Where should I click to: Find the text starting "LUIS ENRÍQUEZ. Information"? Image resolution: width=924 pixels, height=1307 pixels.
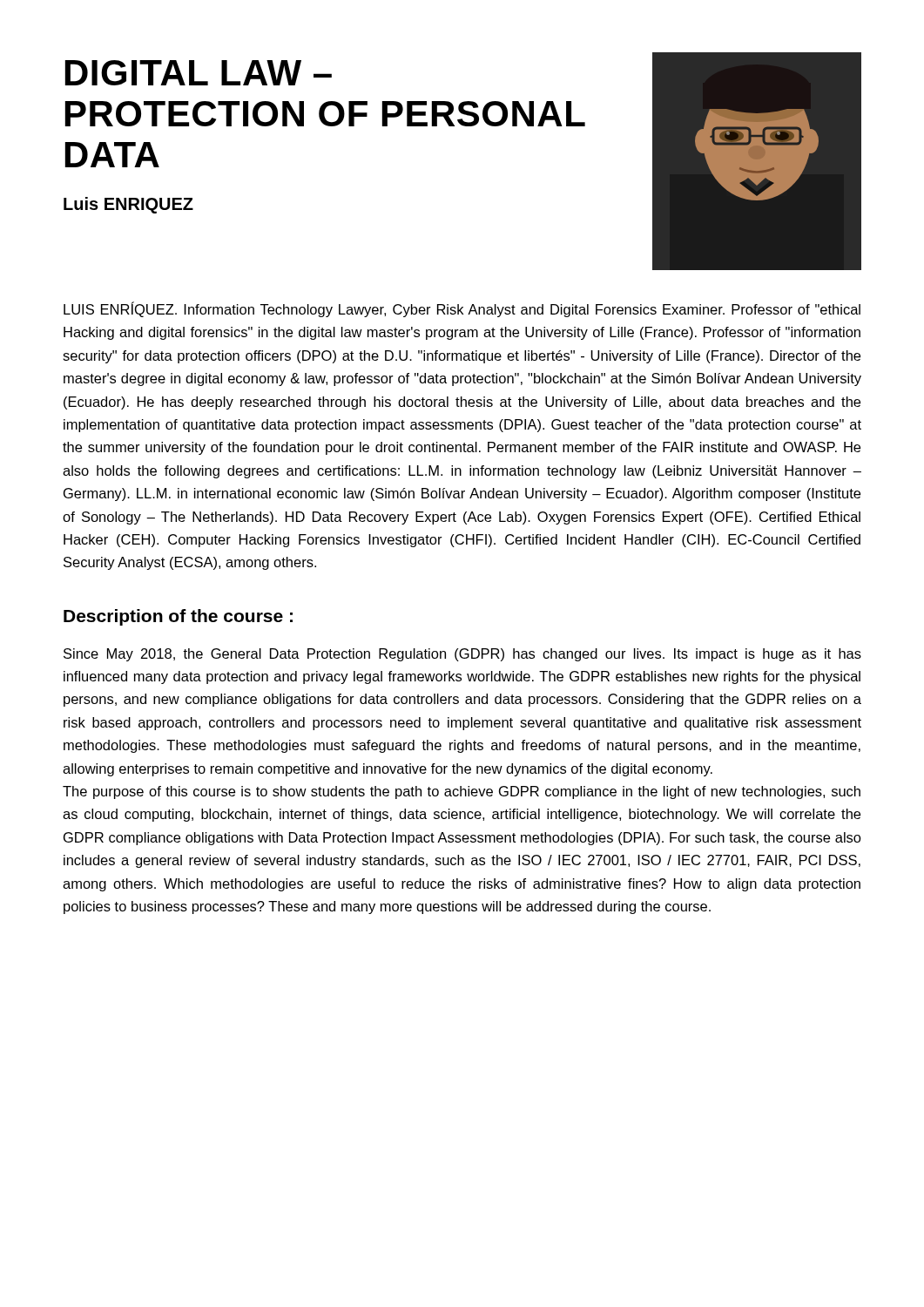pyautogui.click(x=462, y=436)
